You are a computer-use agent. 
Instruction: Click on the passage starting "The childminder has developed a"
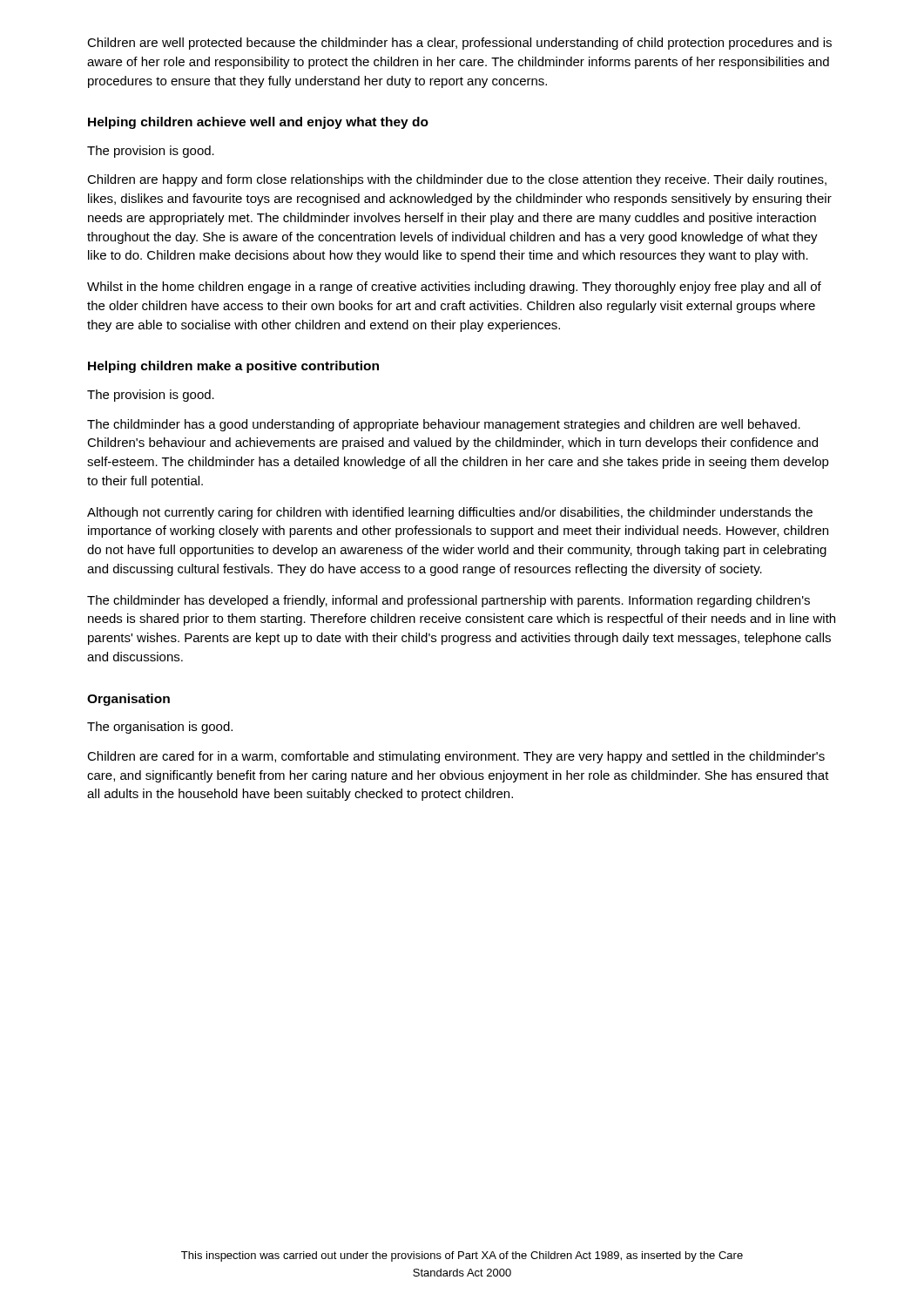pos(462,628)
